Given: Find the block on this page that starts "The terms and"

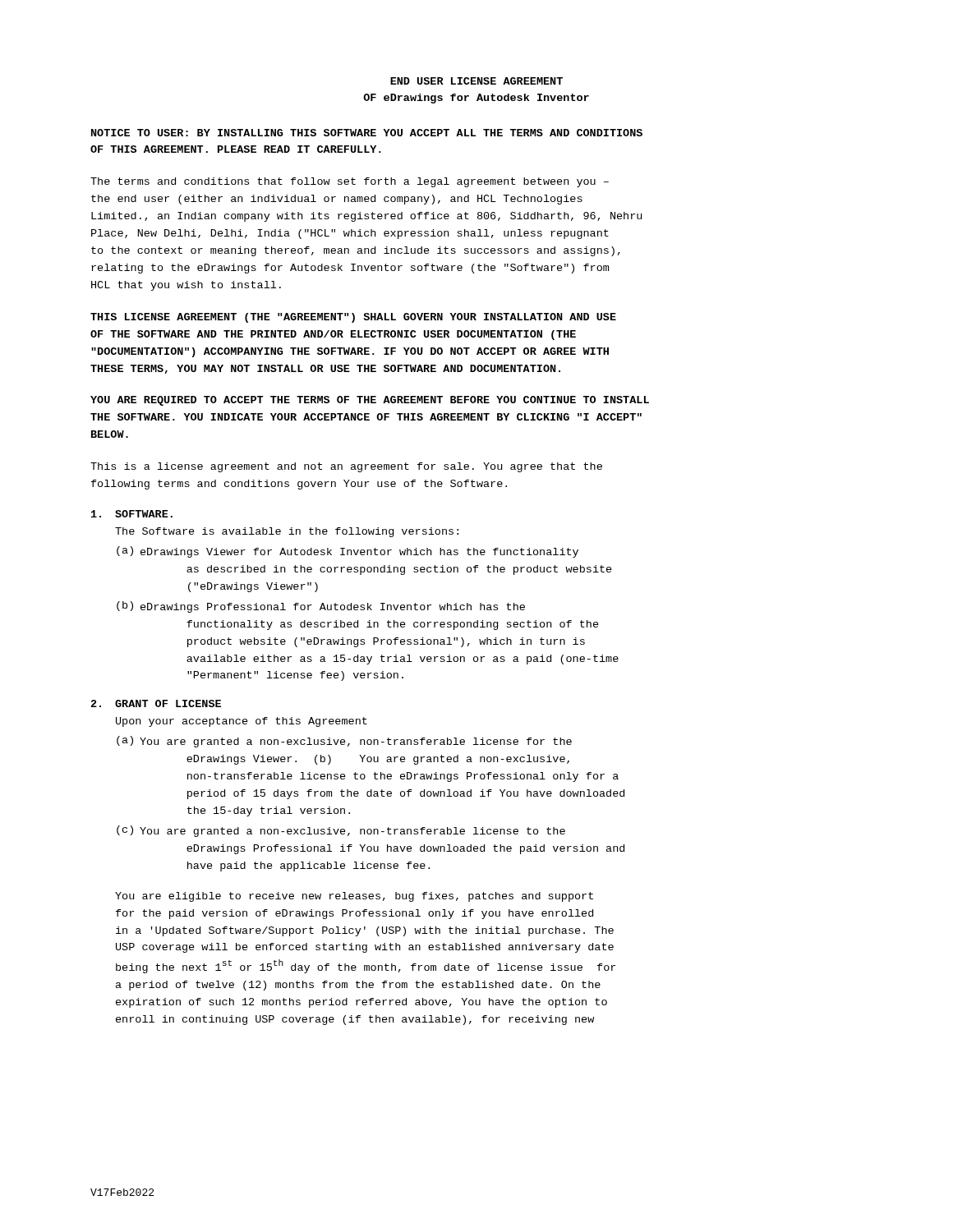Looking at the screenshot, I should coord(476,235).
